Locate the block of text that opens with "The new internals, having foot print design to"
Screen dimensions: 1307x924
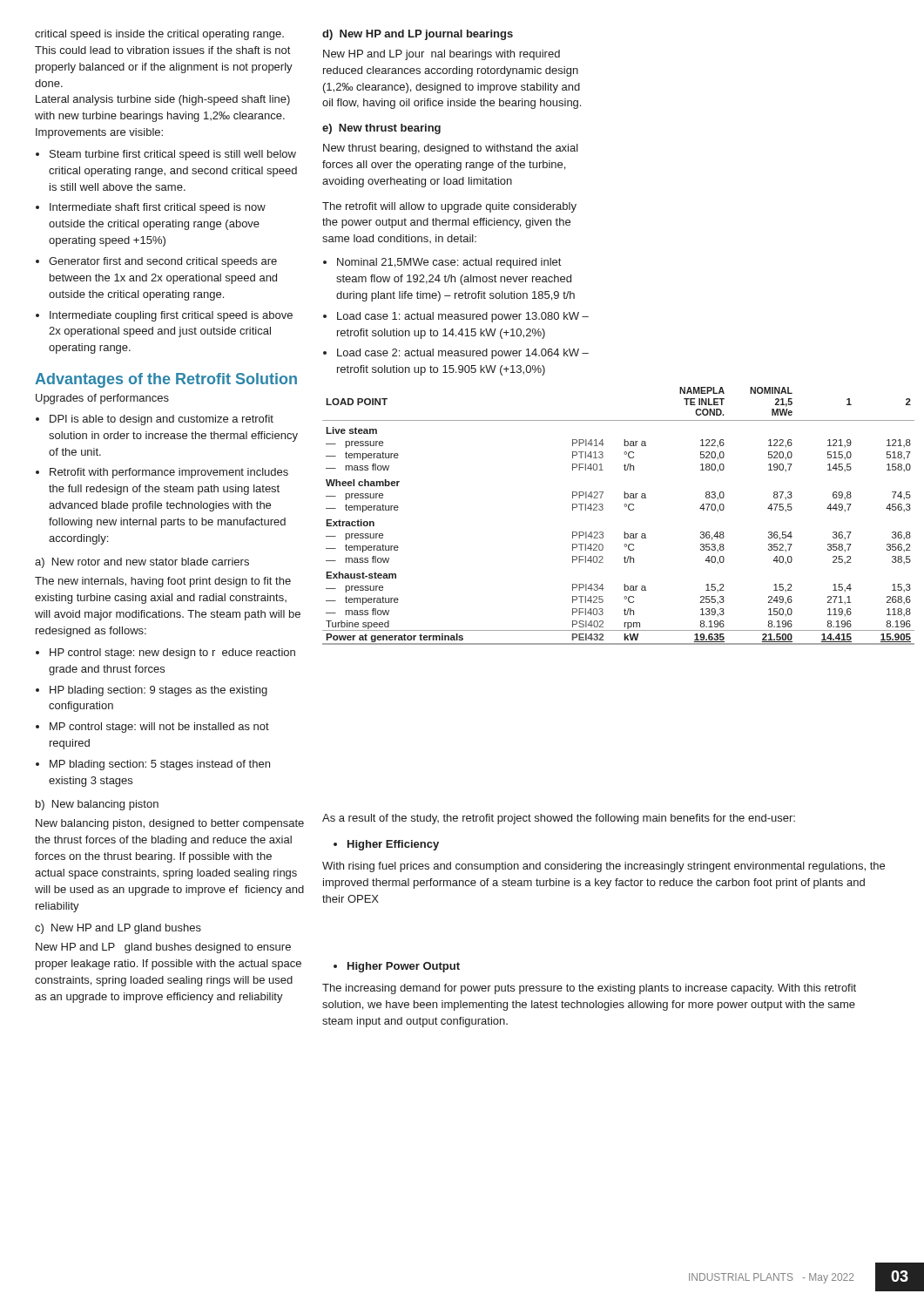coord(168,606)
